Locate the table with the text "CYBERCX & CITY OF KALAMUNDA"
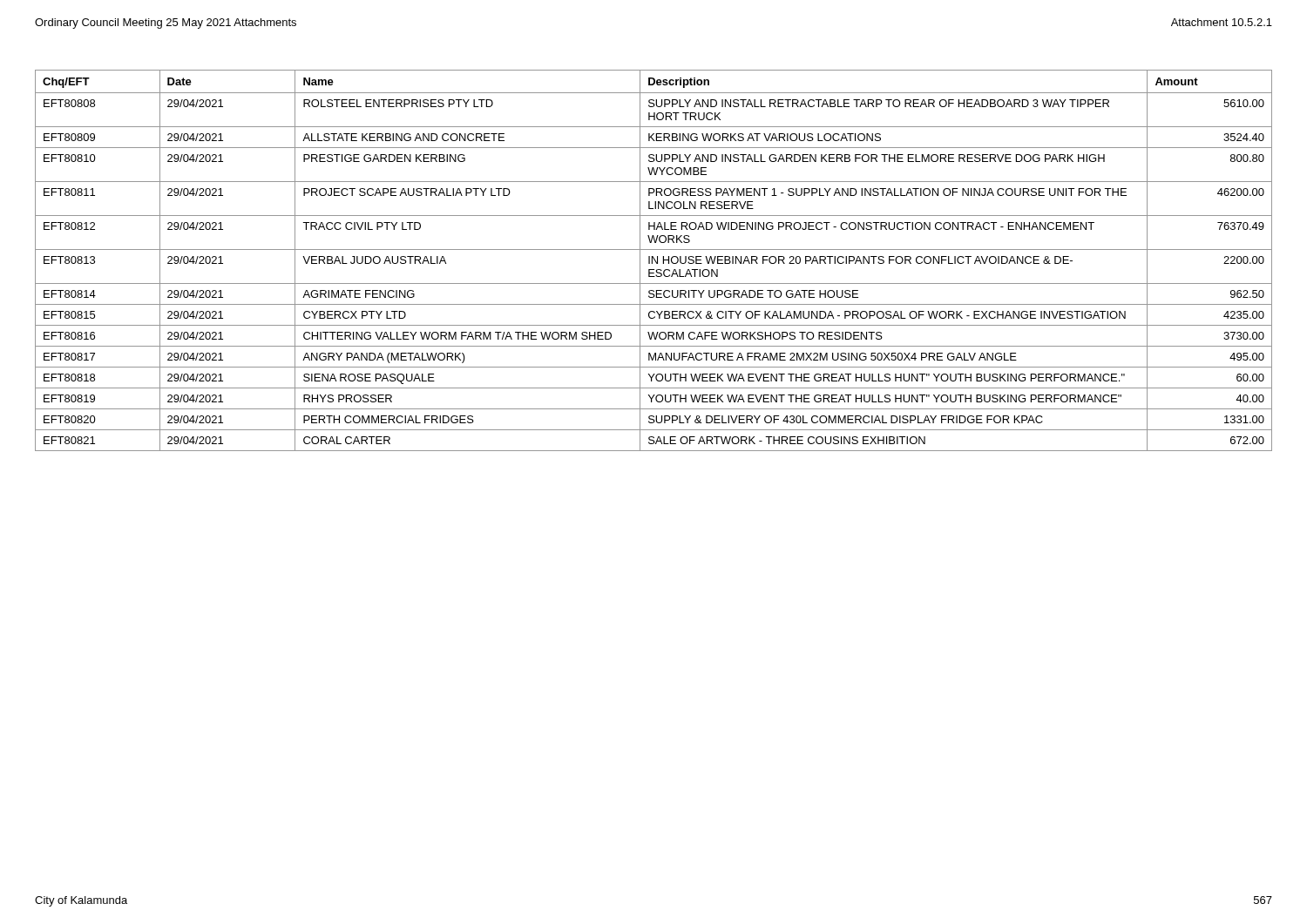 coord(654,260)
